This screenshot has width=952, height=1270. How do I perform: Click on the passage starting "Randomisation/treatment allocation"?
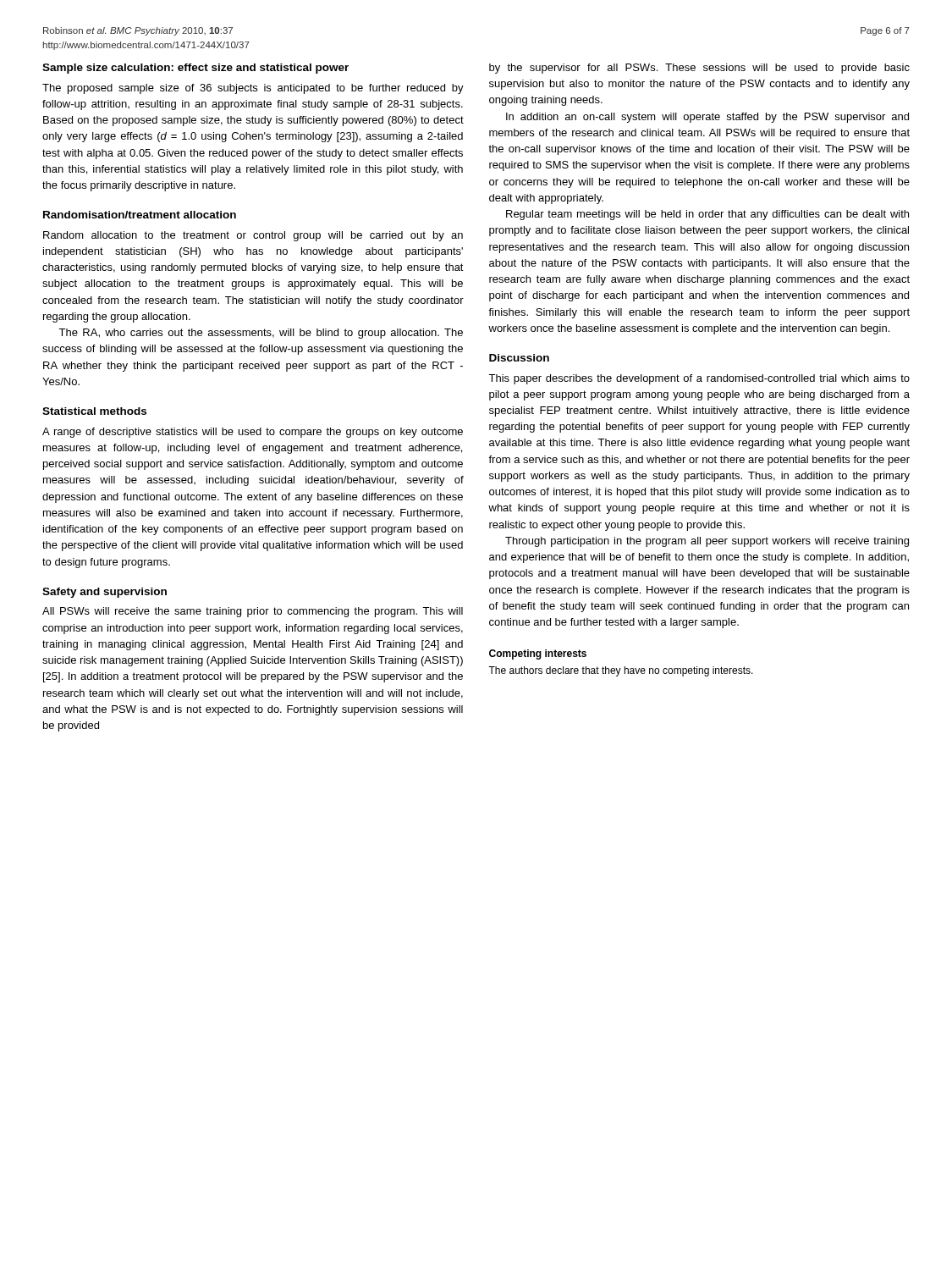pos(139,215)
